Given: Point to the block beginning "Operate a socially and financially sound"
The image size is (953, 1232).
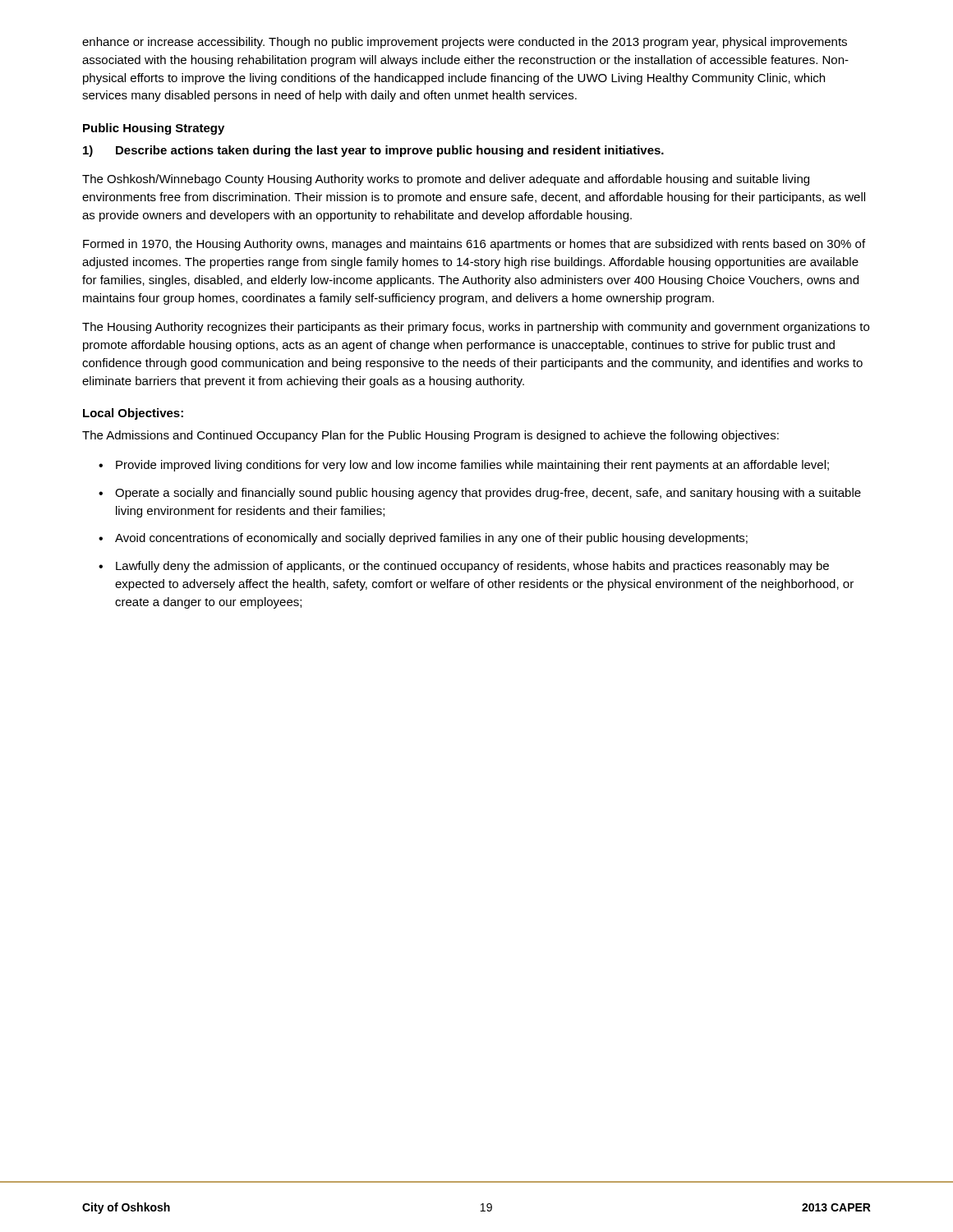Looking at the screenshot, I should pyautogui.click(x=476, y=501).
